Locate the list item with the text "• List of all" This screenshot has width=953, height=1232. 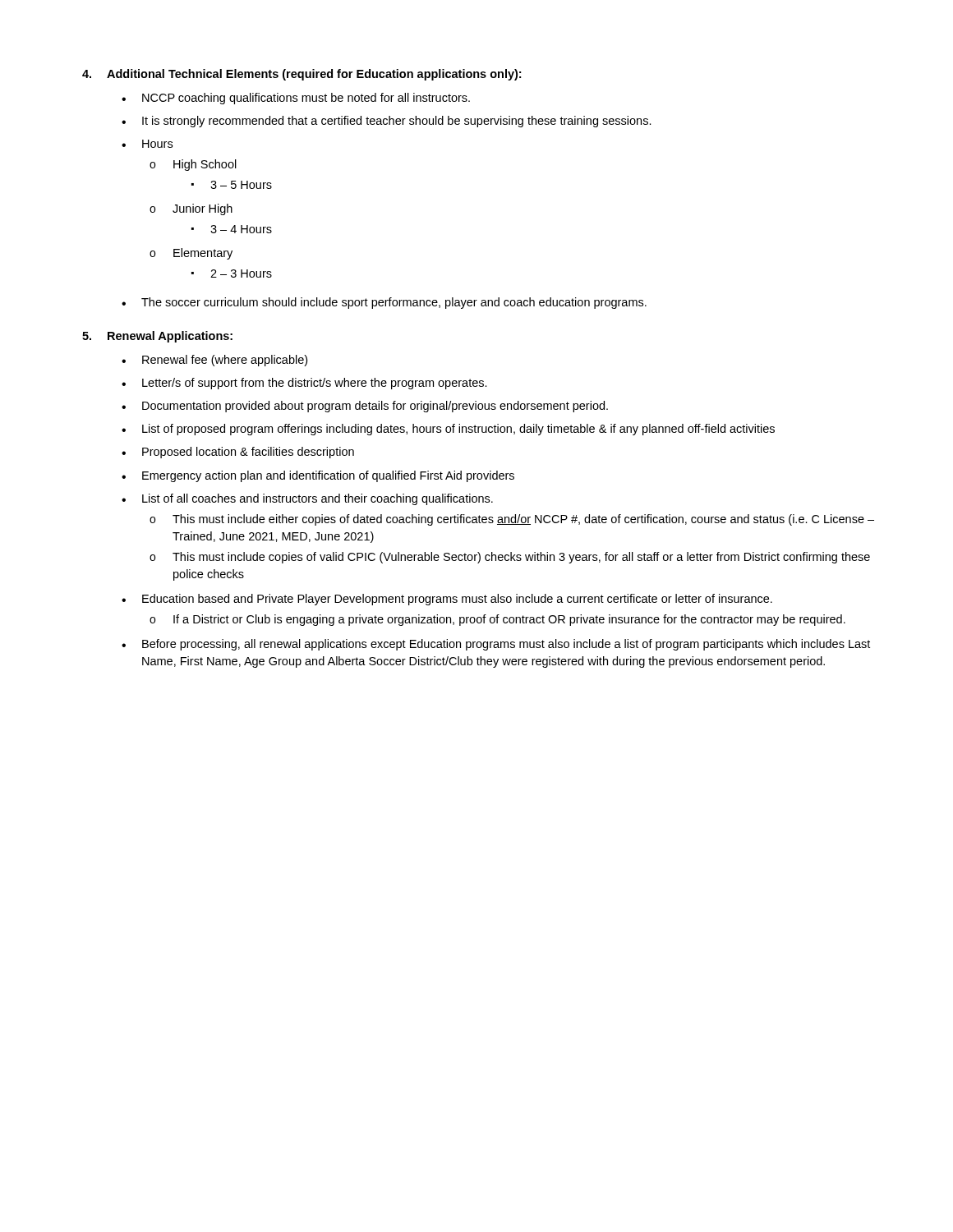307,499
